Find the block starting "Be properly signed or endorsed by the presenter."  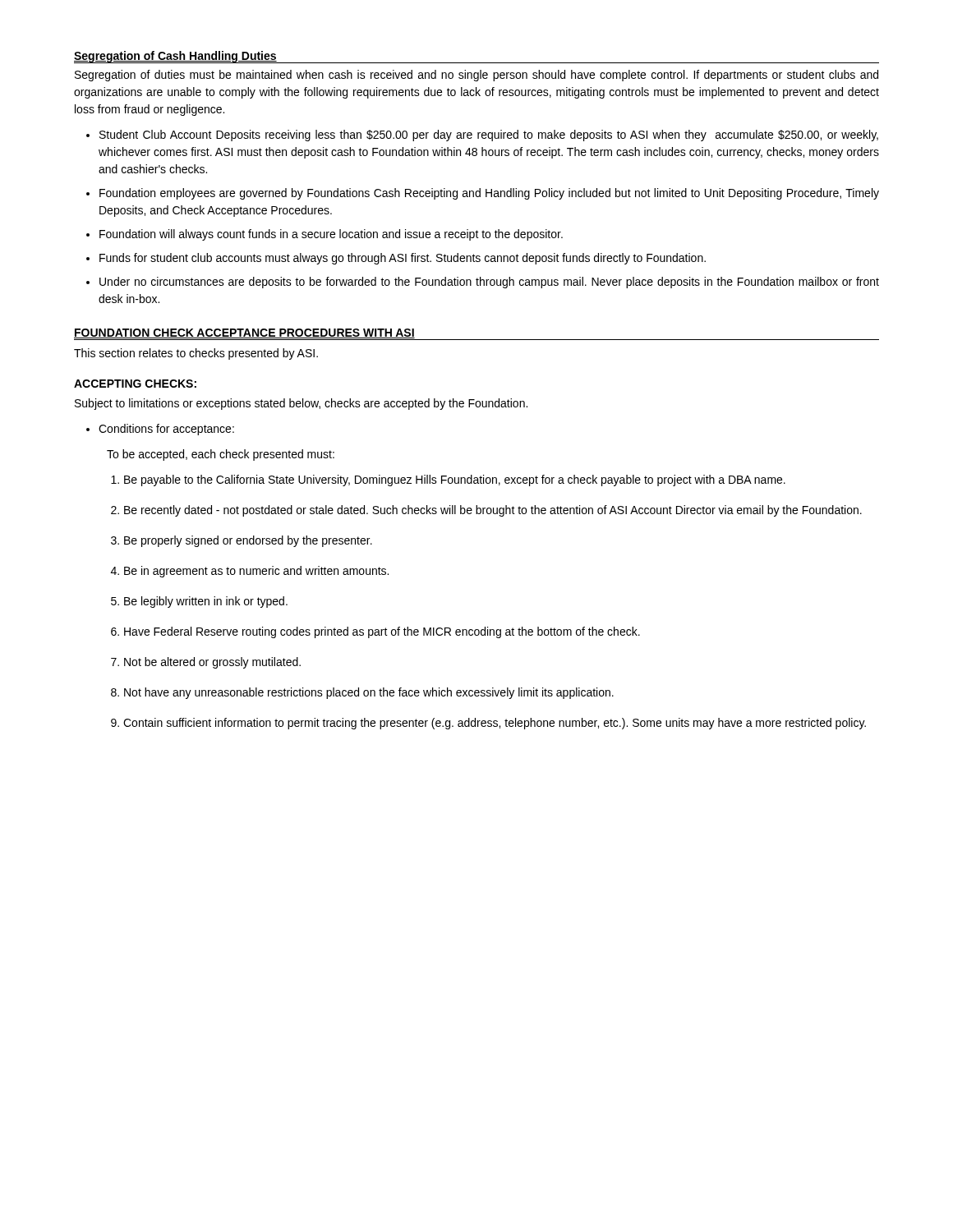(248, 540)
